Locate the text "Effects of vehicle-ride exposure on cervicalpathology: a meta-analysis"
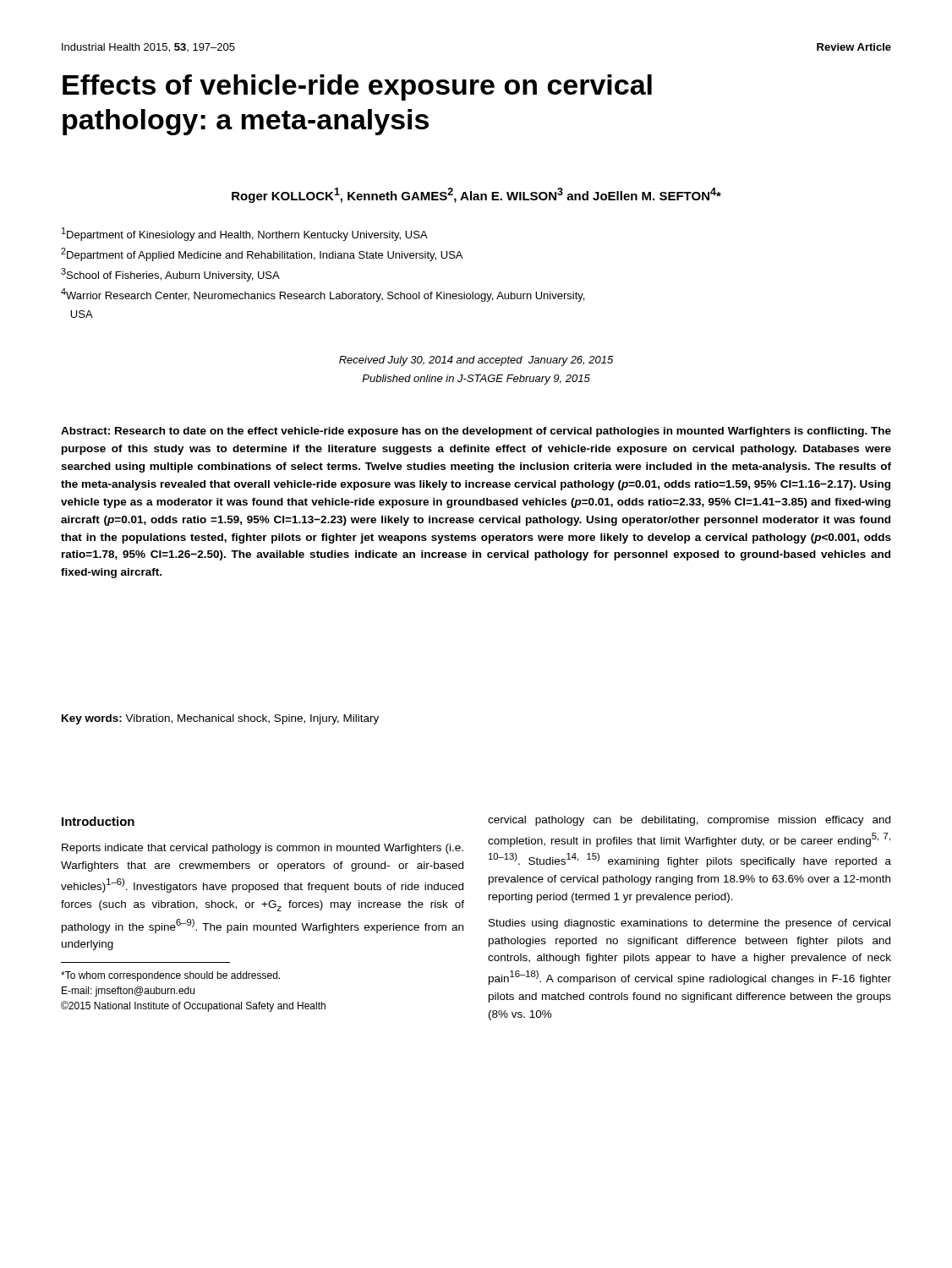 476,102
